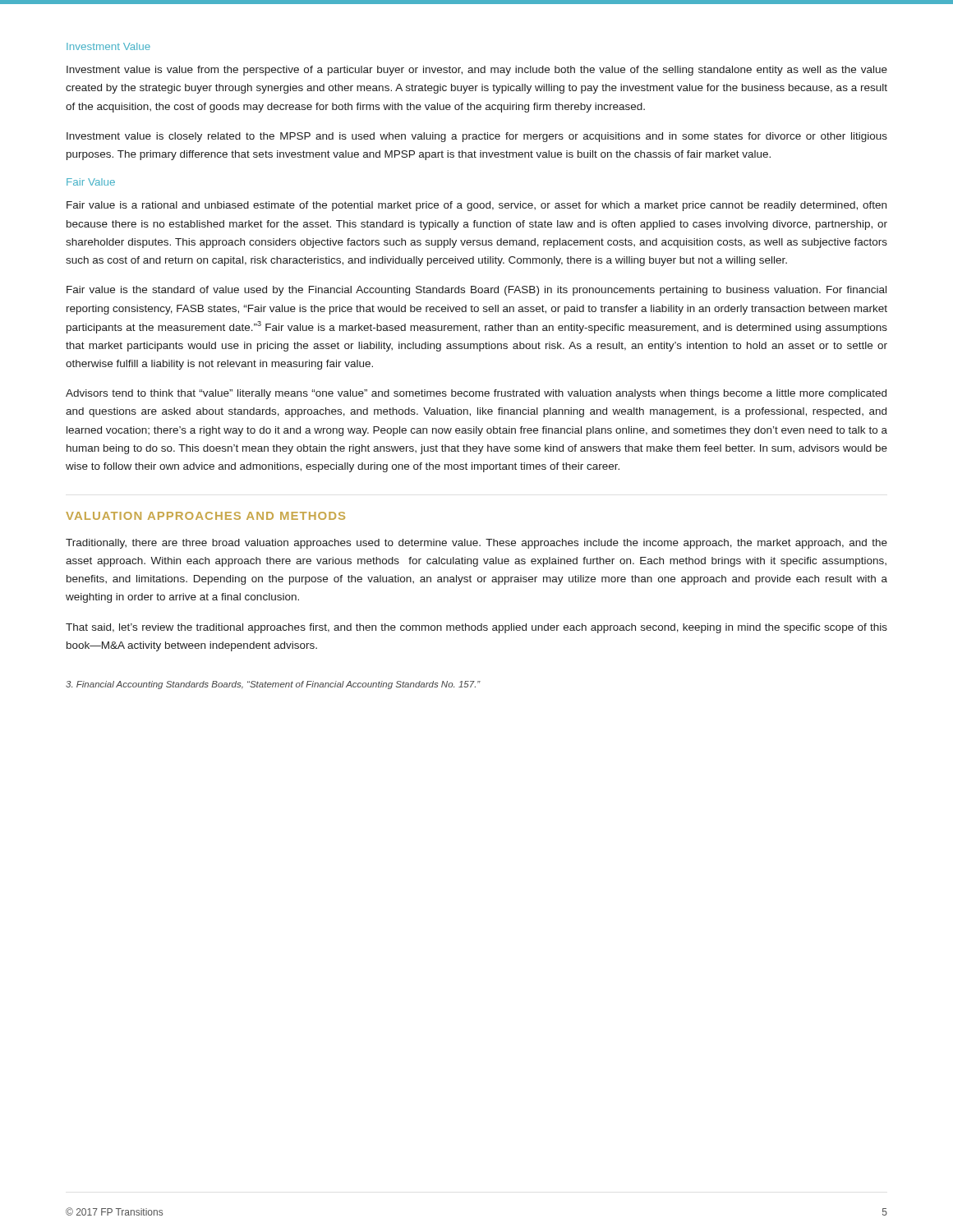Find the region starting "Investment Value"
The width and height of the screenshot is (953, 1232).
pyautogui.click(x=108, y=46)
